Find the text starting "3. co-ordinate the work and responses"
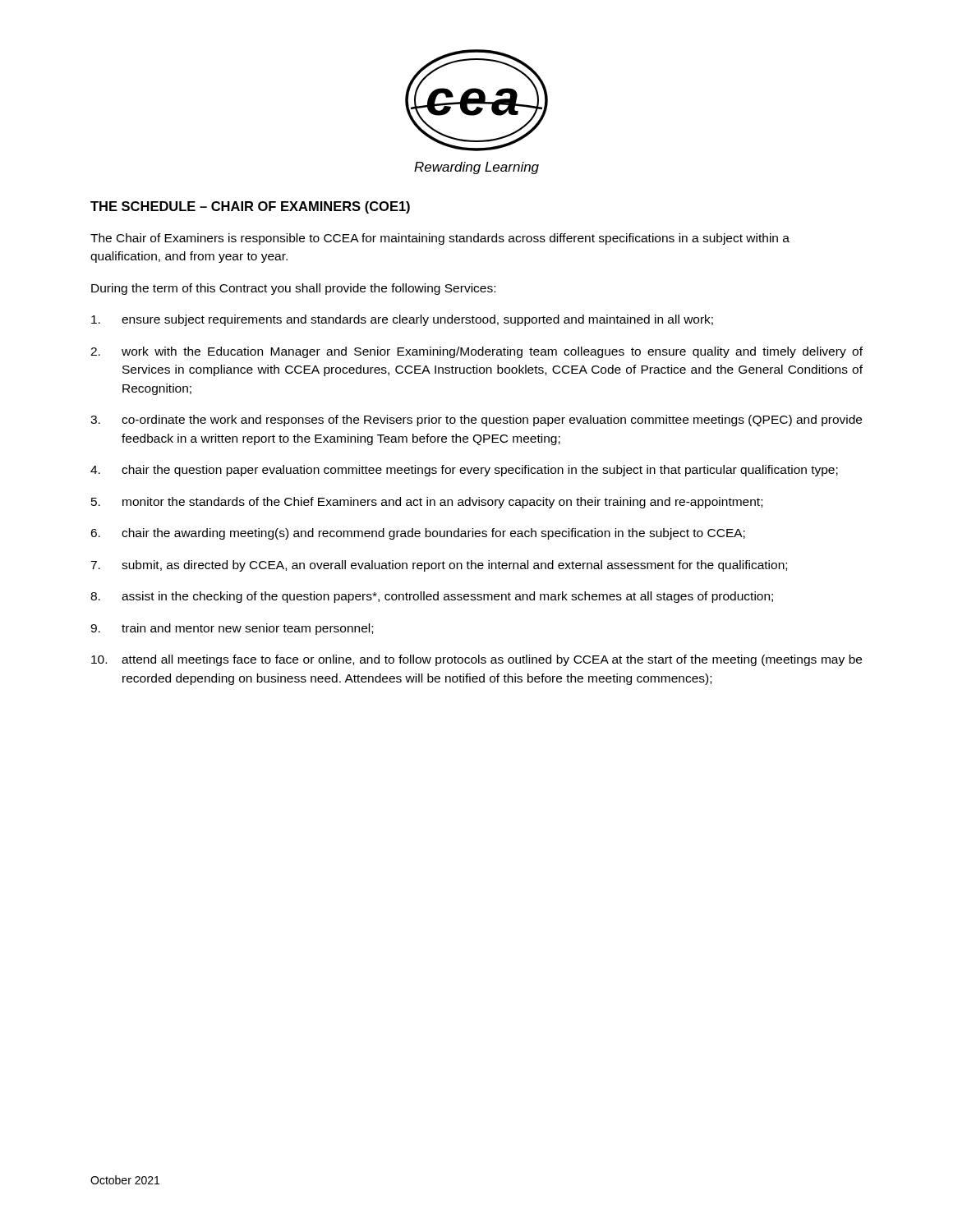 pos(476,429)
